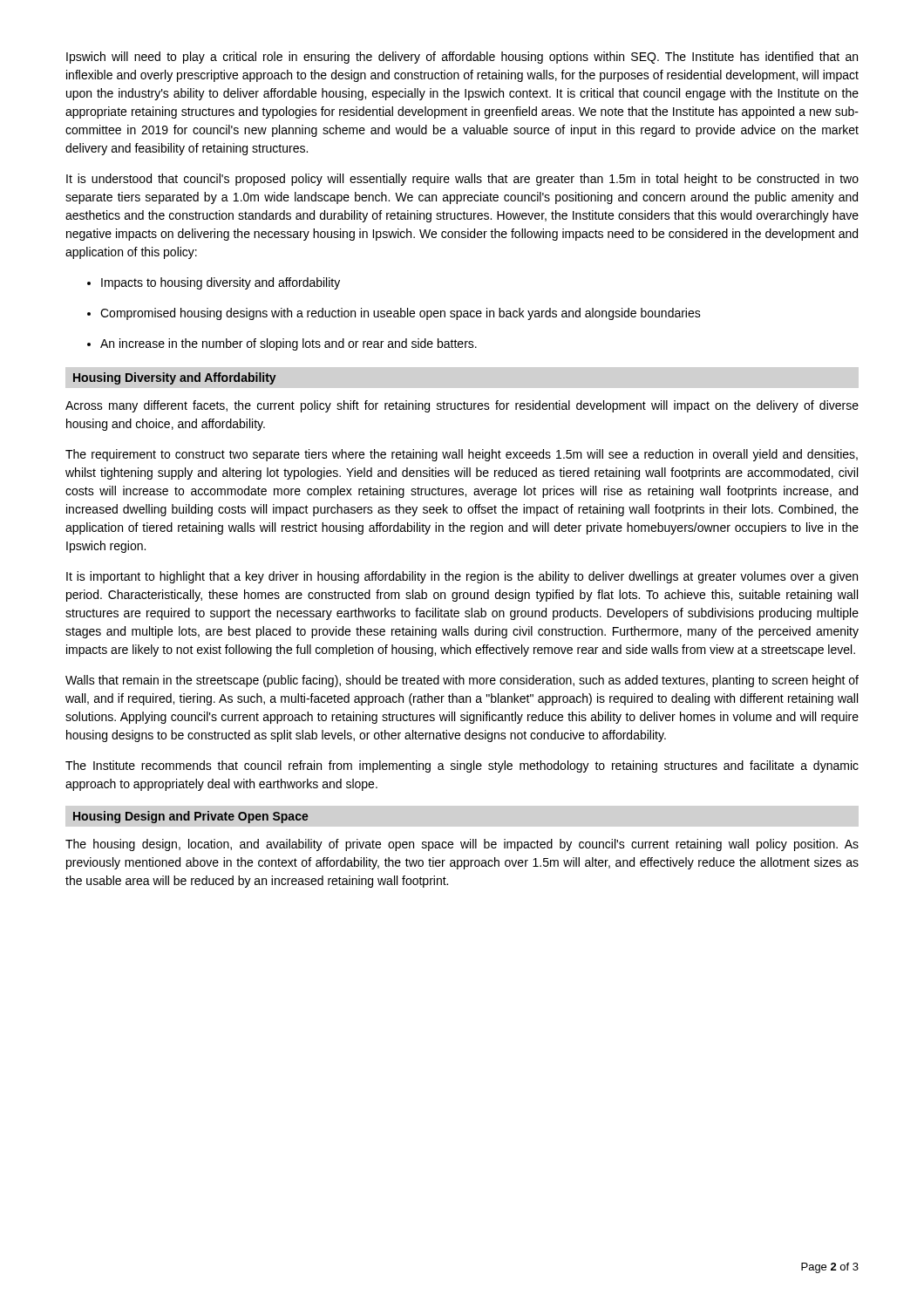Screen dimensions: 1308x924
Task: Find the text block that says "The housing design,"
Action: point(462,863)
